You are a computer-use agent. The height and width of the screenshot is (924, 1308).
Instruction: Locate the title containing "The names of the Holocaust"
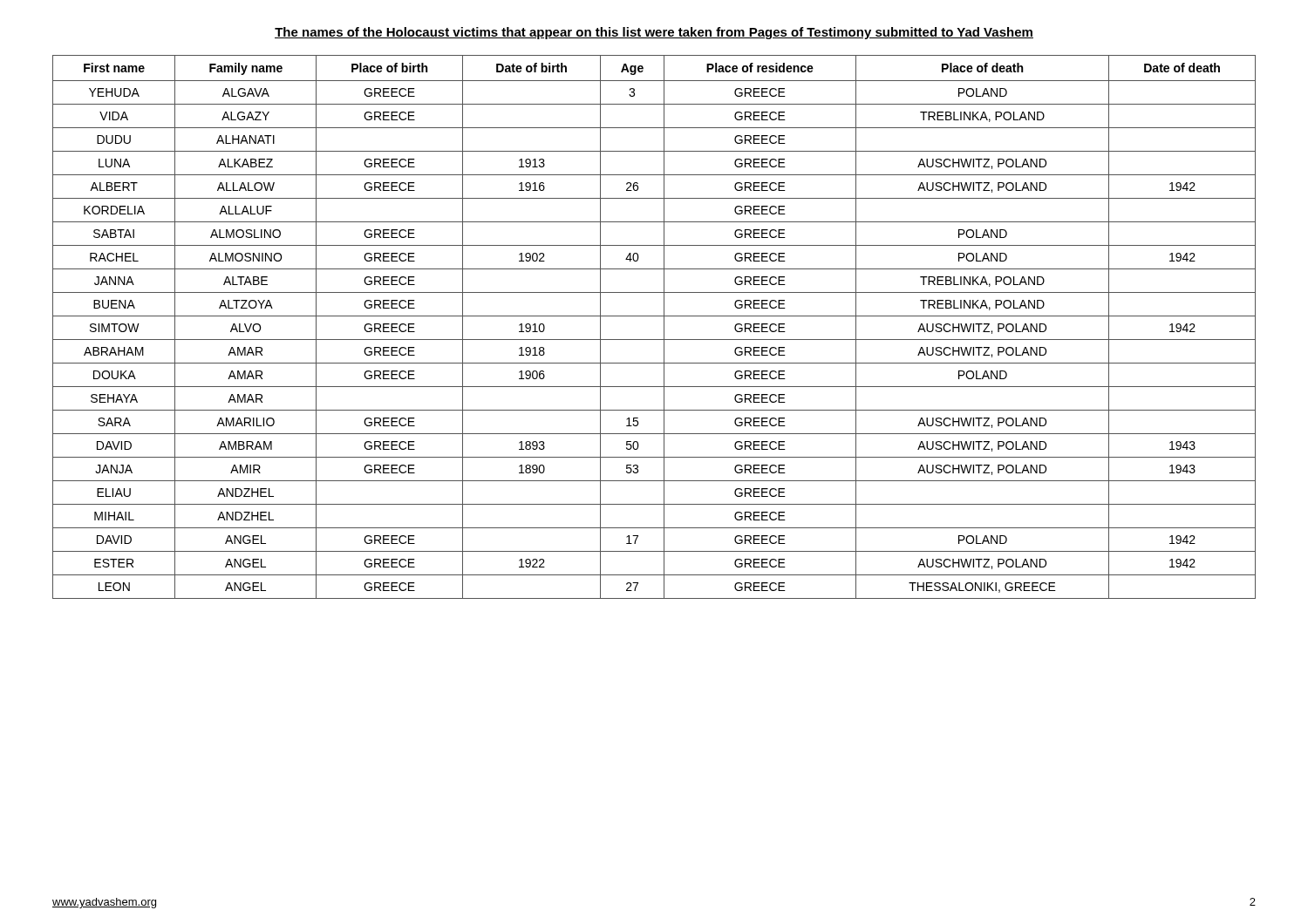click(654, 32)
